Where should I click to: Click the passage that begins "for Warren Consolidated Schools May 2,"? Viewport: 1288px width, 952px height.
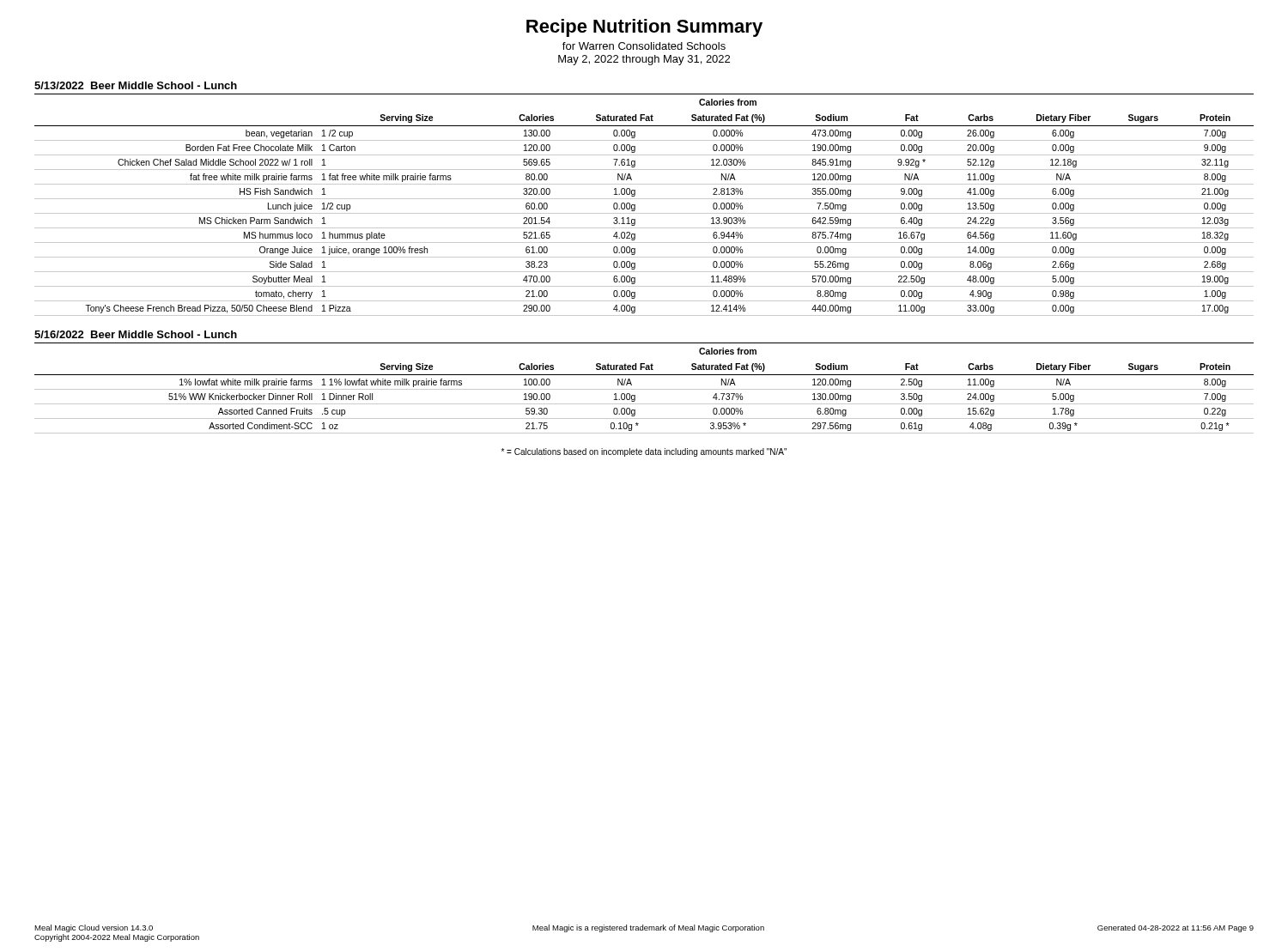click(644, 52)
